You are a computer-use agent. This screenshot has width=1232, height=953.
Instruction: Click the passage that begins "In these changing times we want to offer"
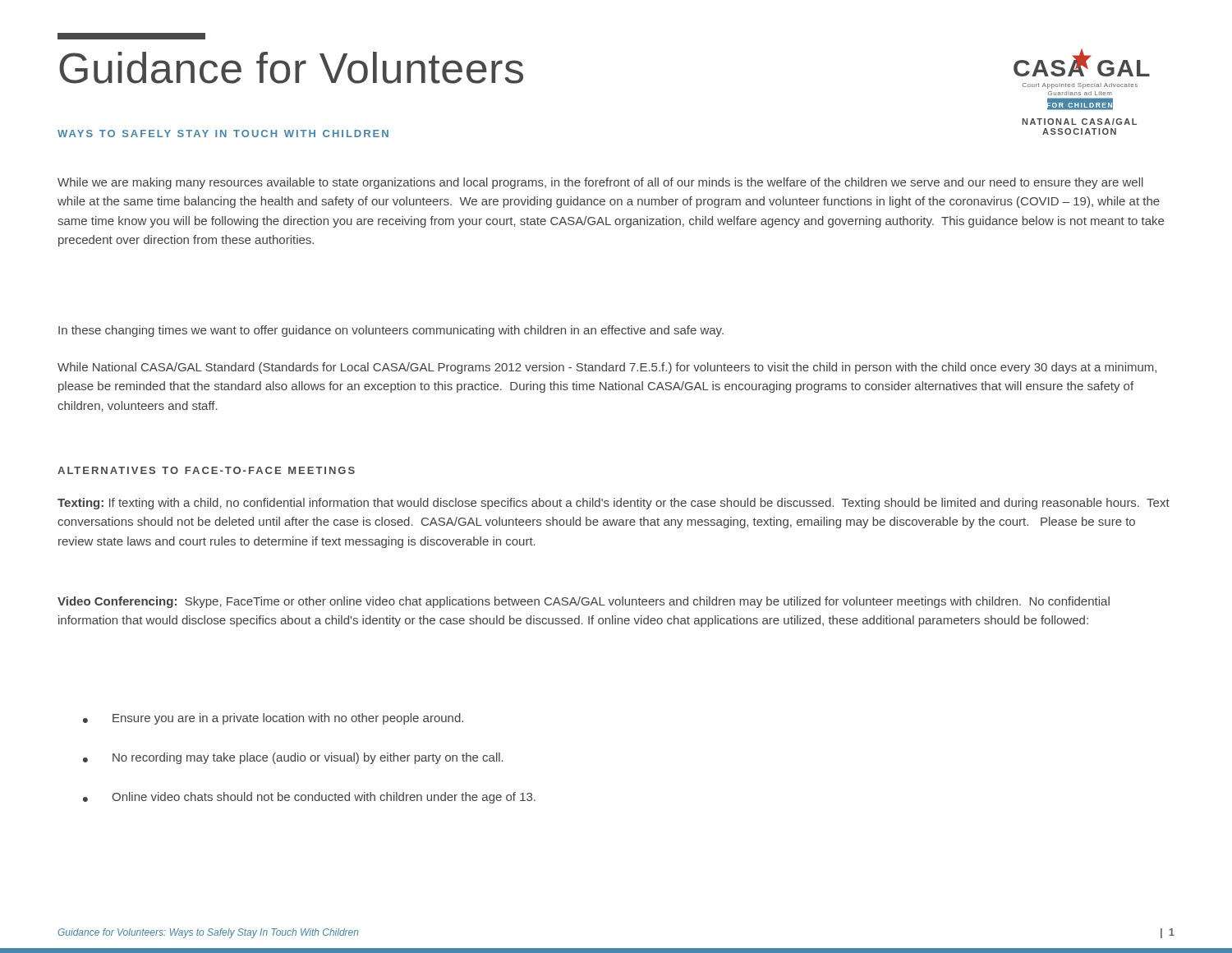pyautogui.click(x=391, y=330)
